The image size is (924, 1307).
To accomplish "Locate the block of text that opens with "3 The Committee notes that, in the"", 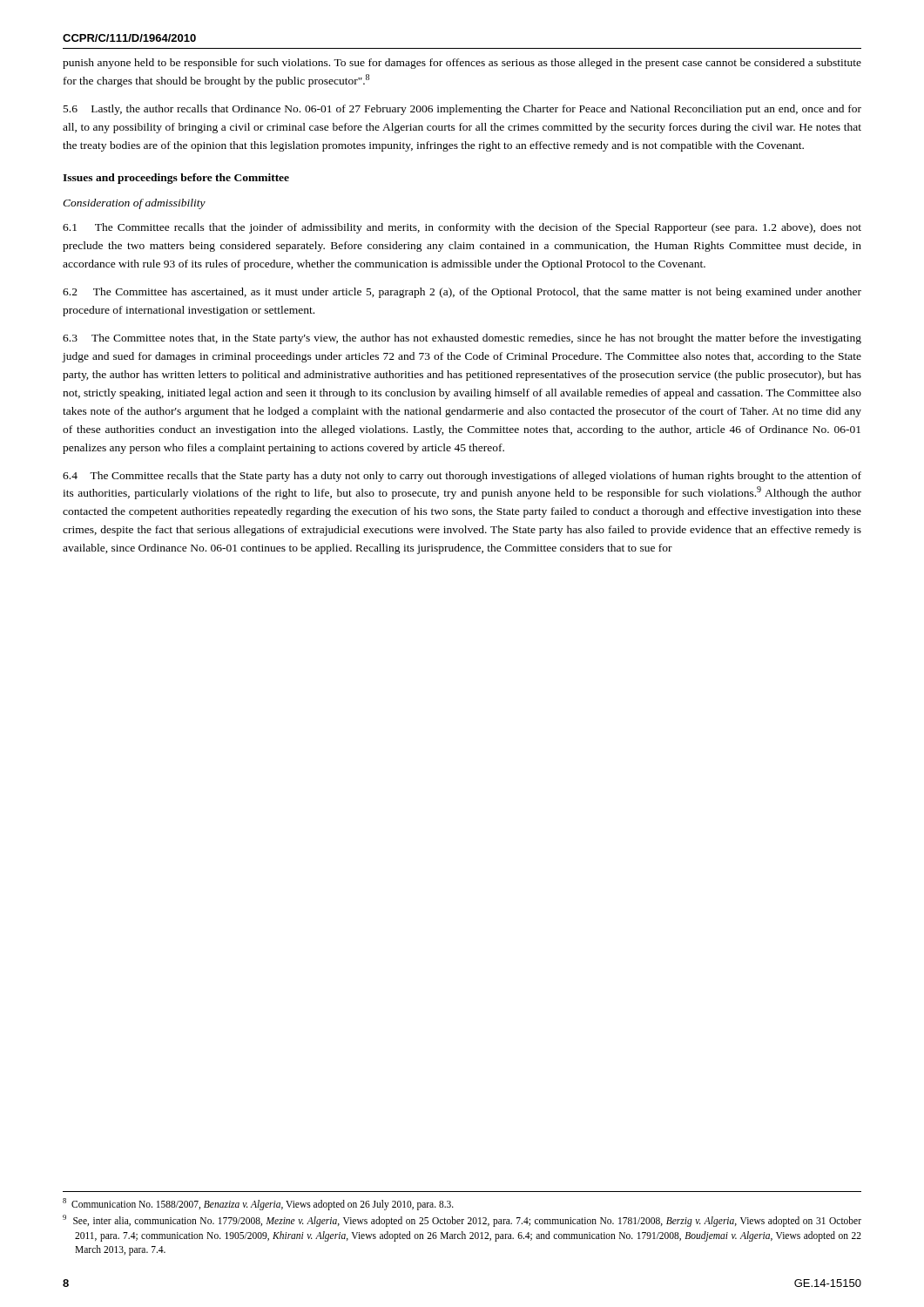I will coord(462,393).
